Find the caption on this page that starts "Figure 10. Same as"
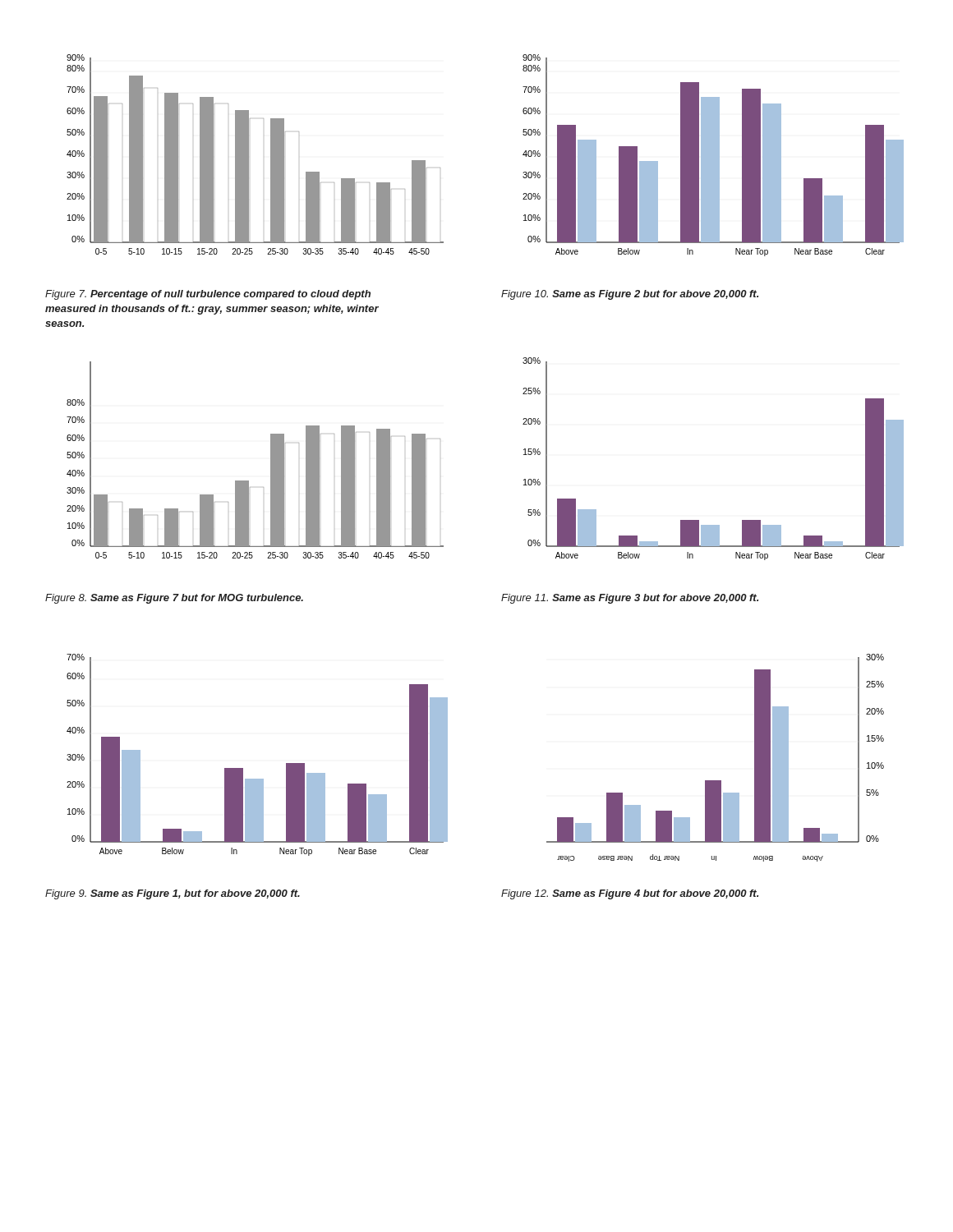Viewport: 953px width, 1232px height. point(630,294)
